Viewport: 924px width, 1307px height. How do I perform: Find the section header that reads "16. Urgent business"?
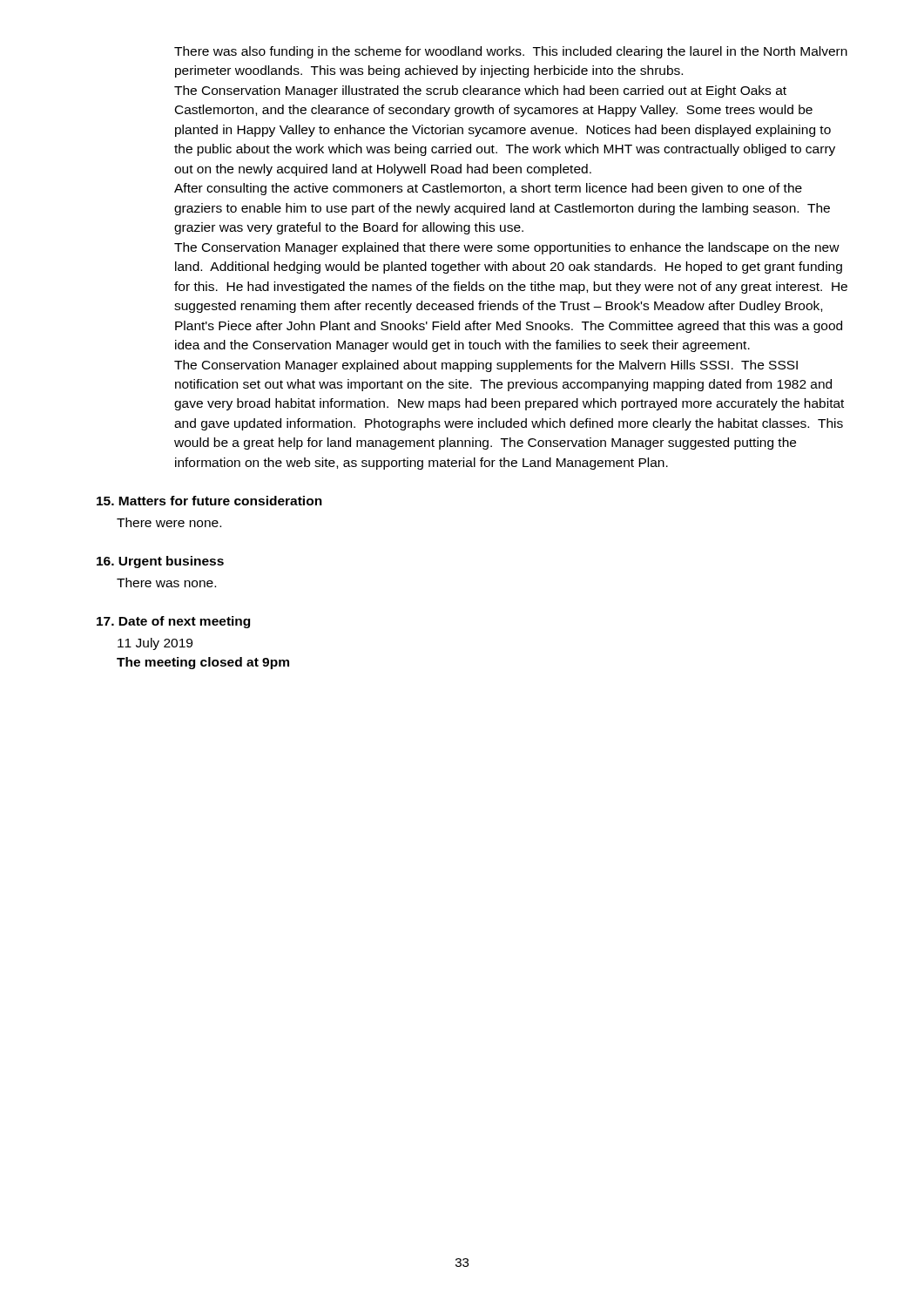pos(160,561)
